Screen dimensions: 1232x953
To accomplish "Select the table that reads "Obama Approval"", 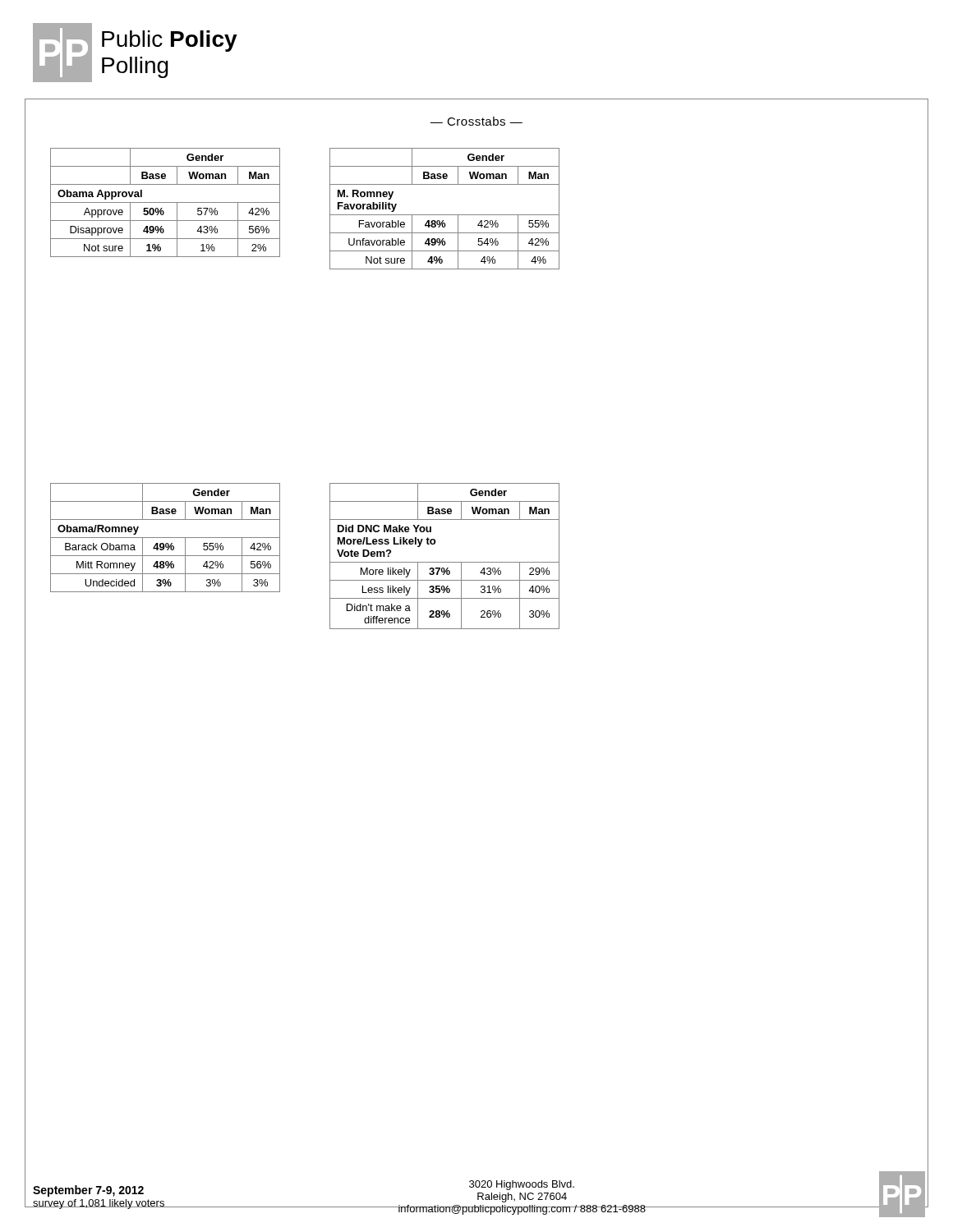I will pos(165,209).
